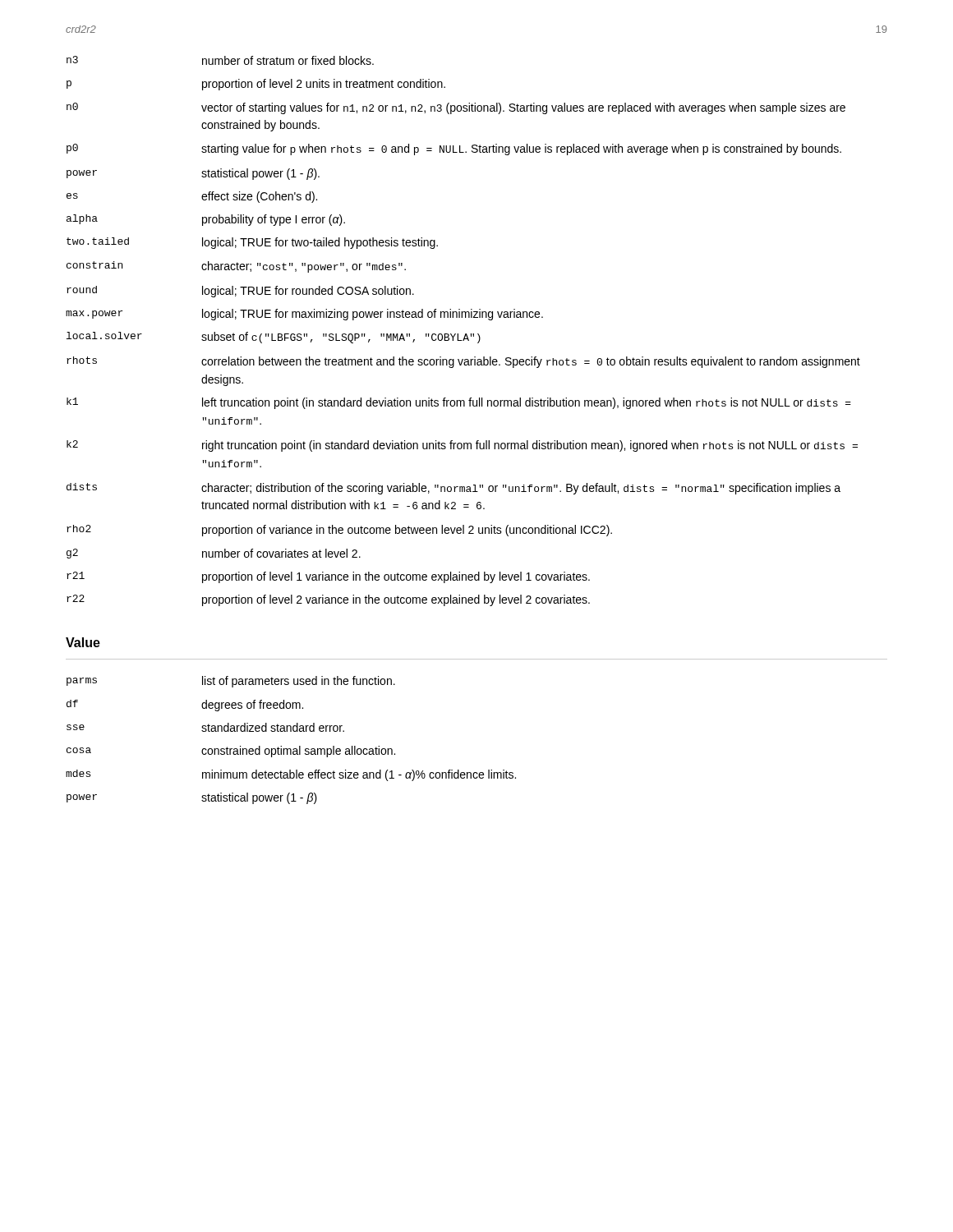The height and width of the screenshot is (1232, 953).
Task: Find the block on this page that starts "p0 starting value for p"
Action: pyautogui.click(x=476, y=149)
